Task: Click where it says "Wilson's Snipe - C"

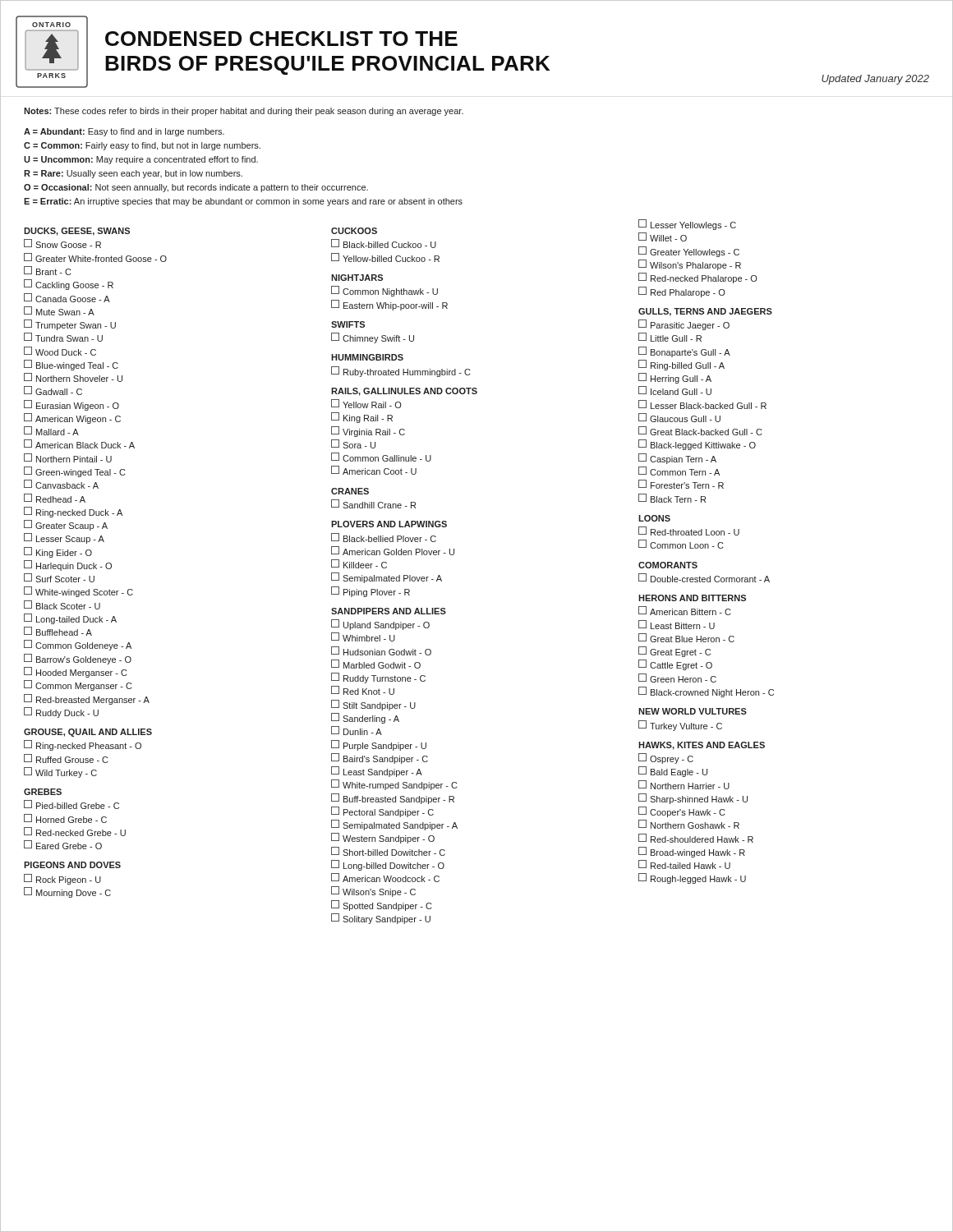Action: pos(373,892)
